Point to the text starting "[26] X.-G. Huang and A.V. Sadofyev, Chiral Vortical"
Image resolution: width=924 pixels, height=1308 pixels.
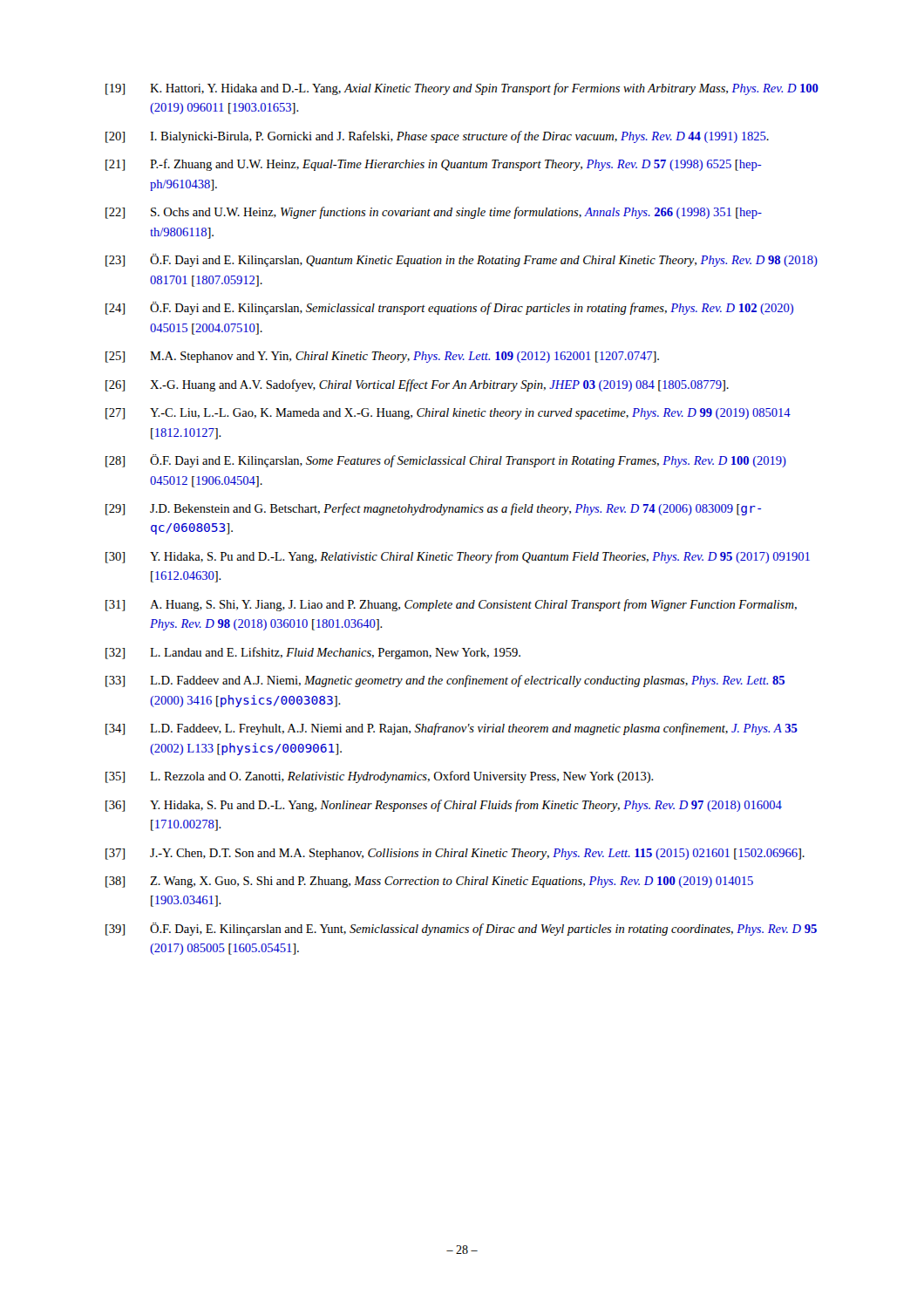click(x=462, y=384)
